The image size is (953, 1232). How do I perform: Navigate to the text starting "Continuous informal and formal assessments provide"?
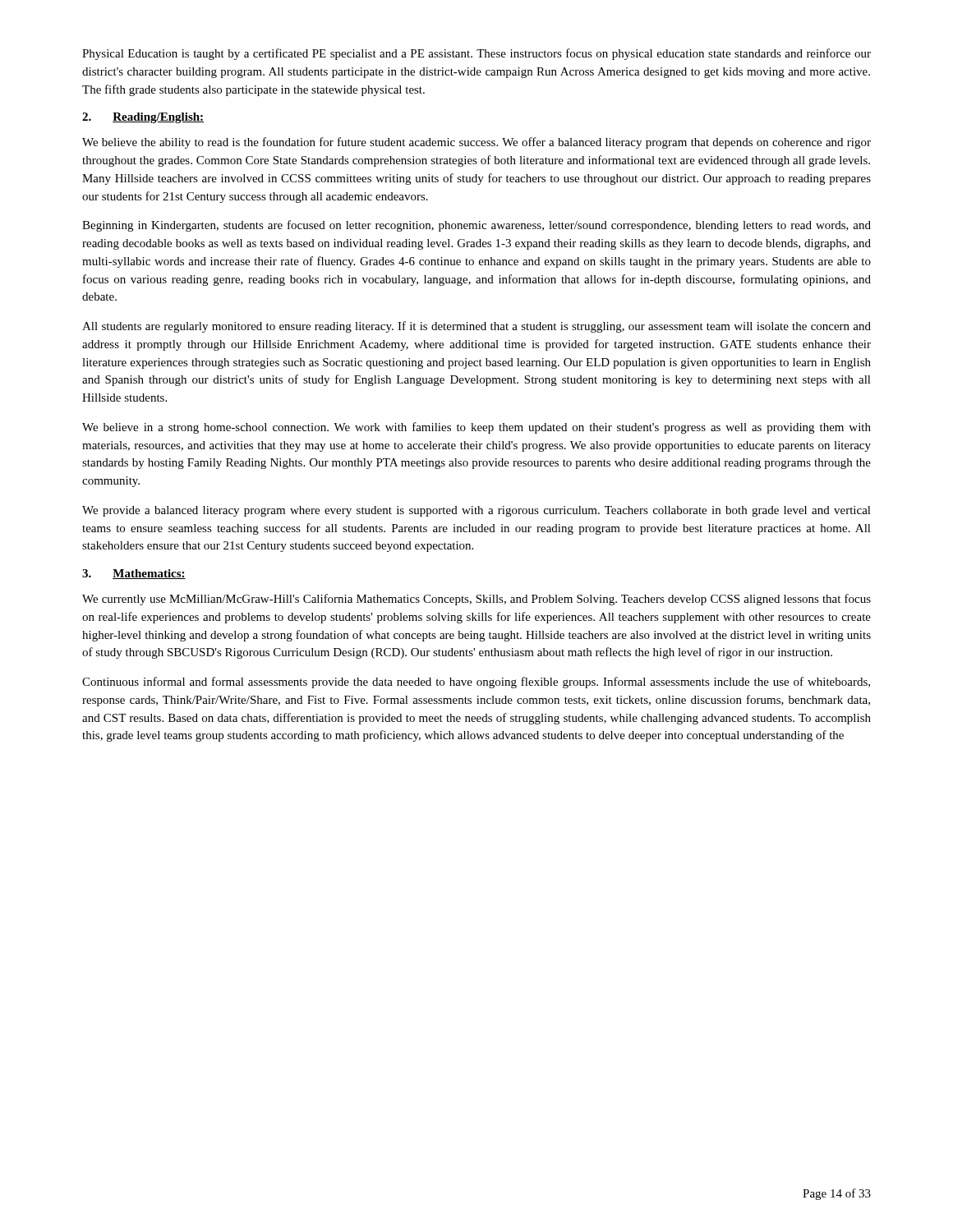pyautogui.click(x=476, y=709)
